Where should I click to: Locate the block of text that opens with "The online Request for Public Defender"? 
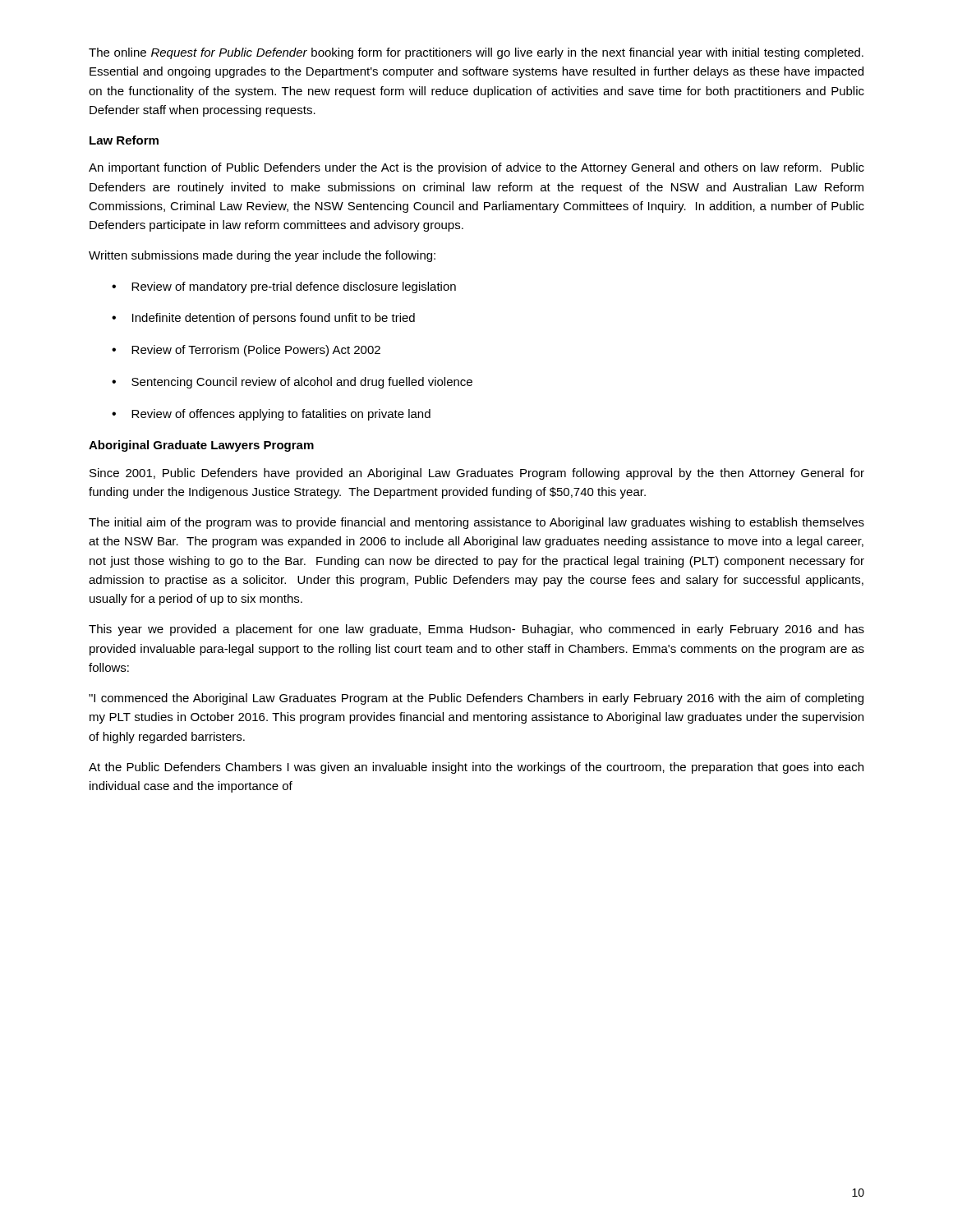click(x=476, y=81)
